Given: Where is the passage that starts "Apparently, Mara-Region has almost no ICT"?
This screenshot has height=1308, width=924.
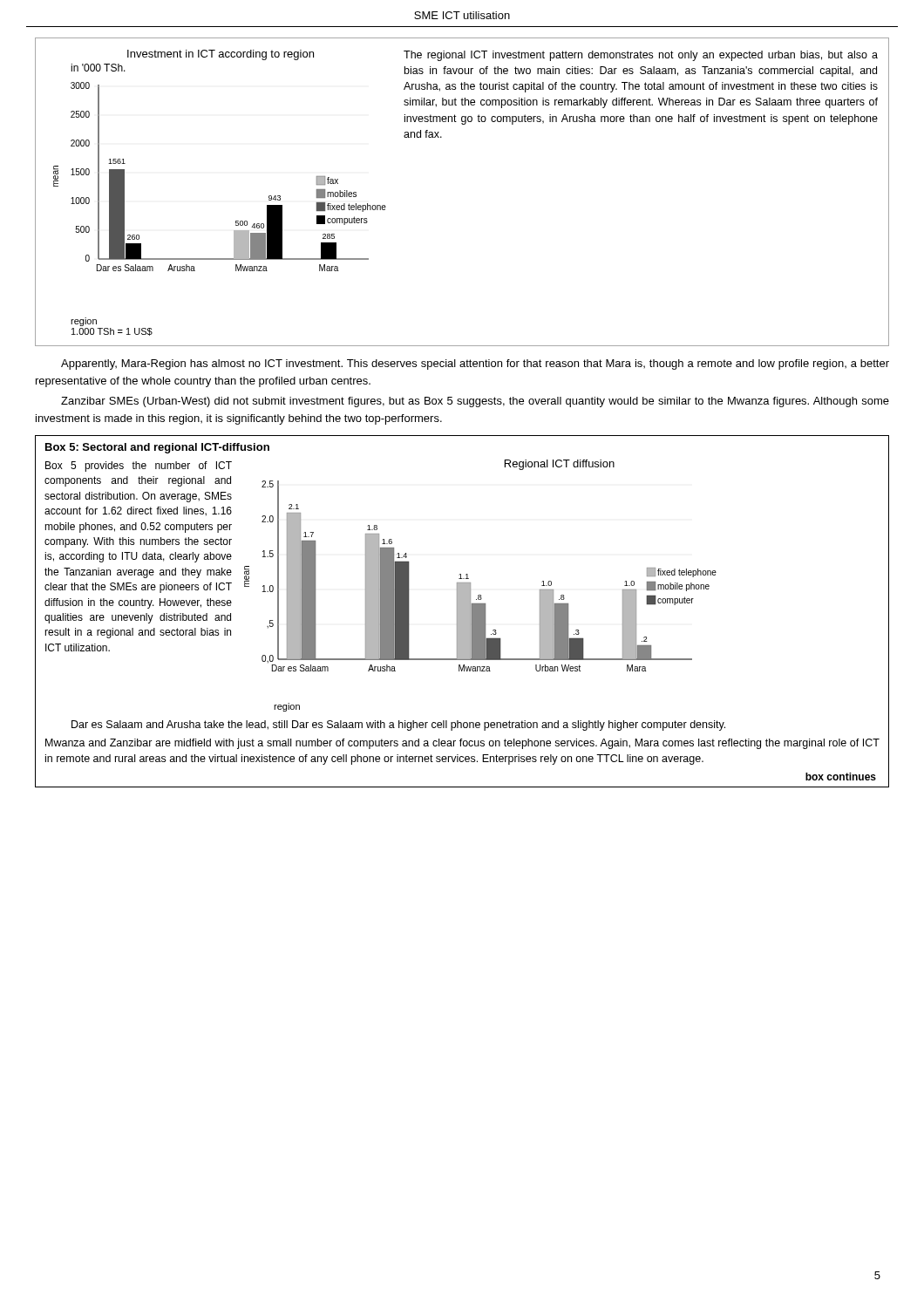Looking at the screenshot, I should pyautogui.click(x=462, y=372).
